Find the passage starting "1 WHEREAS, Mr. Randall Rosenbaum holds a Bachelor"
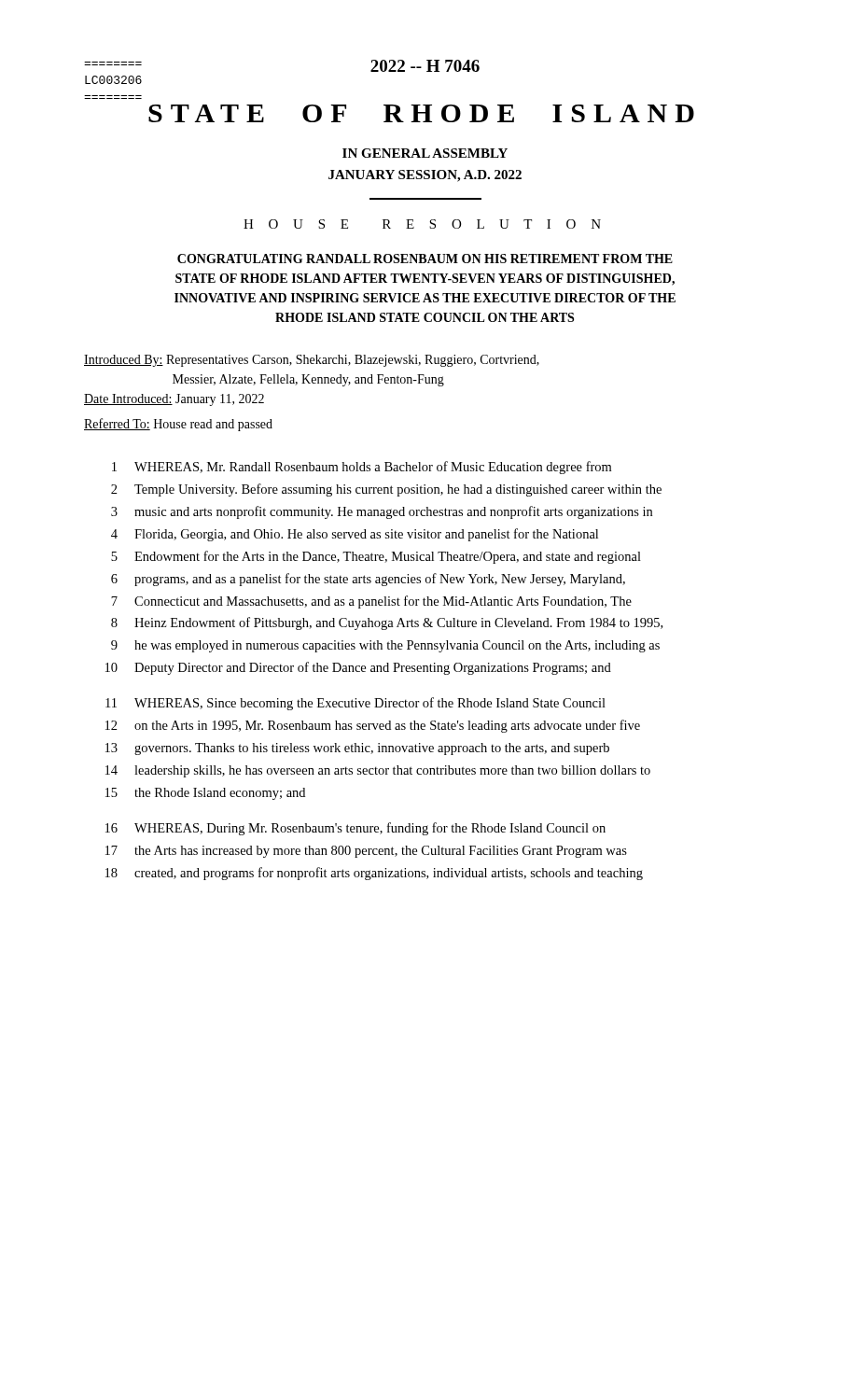850x1400 pixels. tap(425, 670)
